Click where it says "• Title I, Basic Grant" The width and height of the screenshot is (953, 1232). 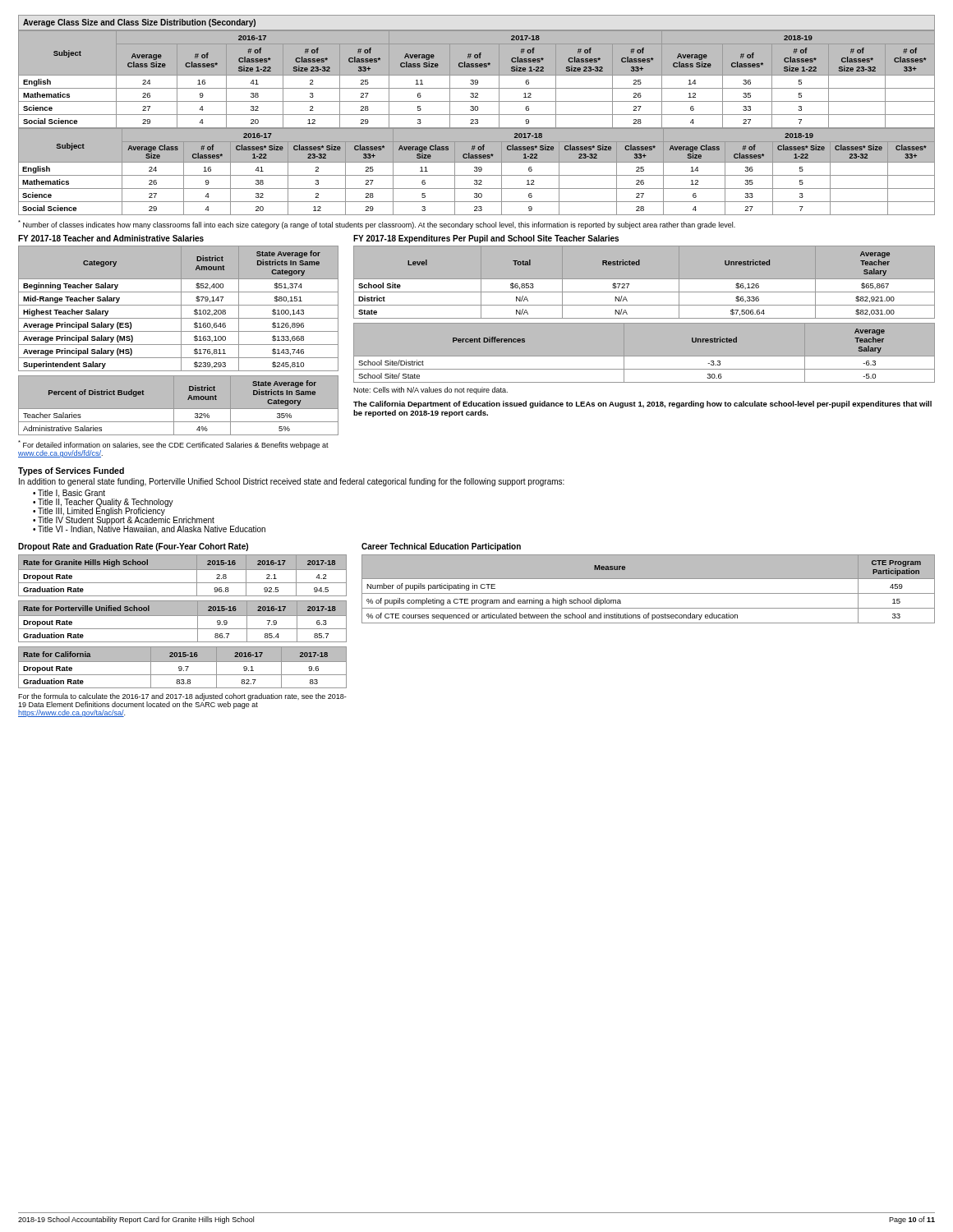[x=69, y=493]
